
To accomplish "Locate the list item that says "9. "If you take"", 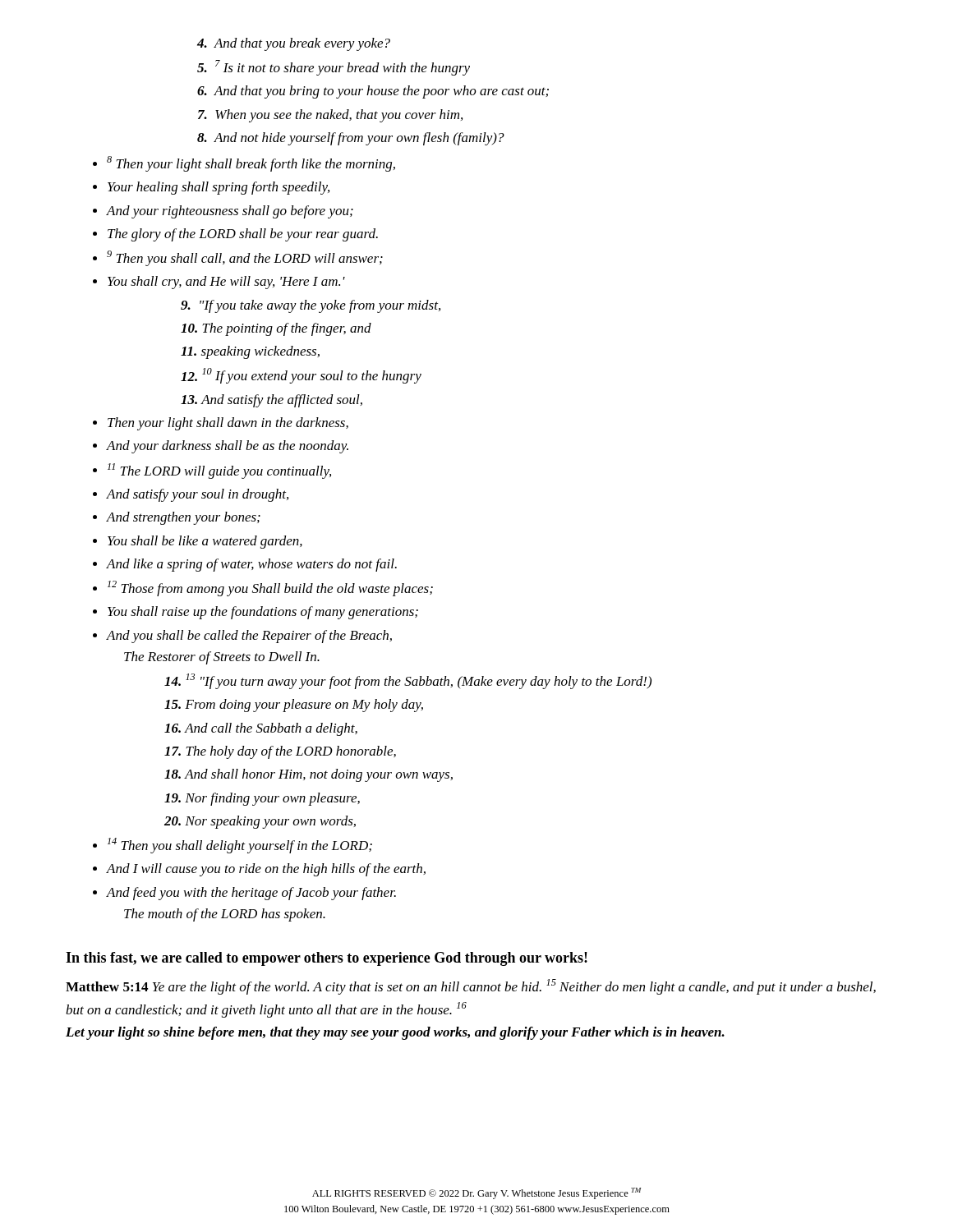I will pyautogui.click(x=311, y=305).
